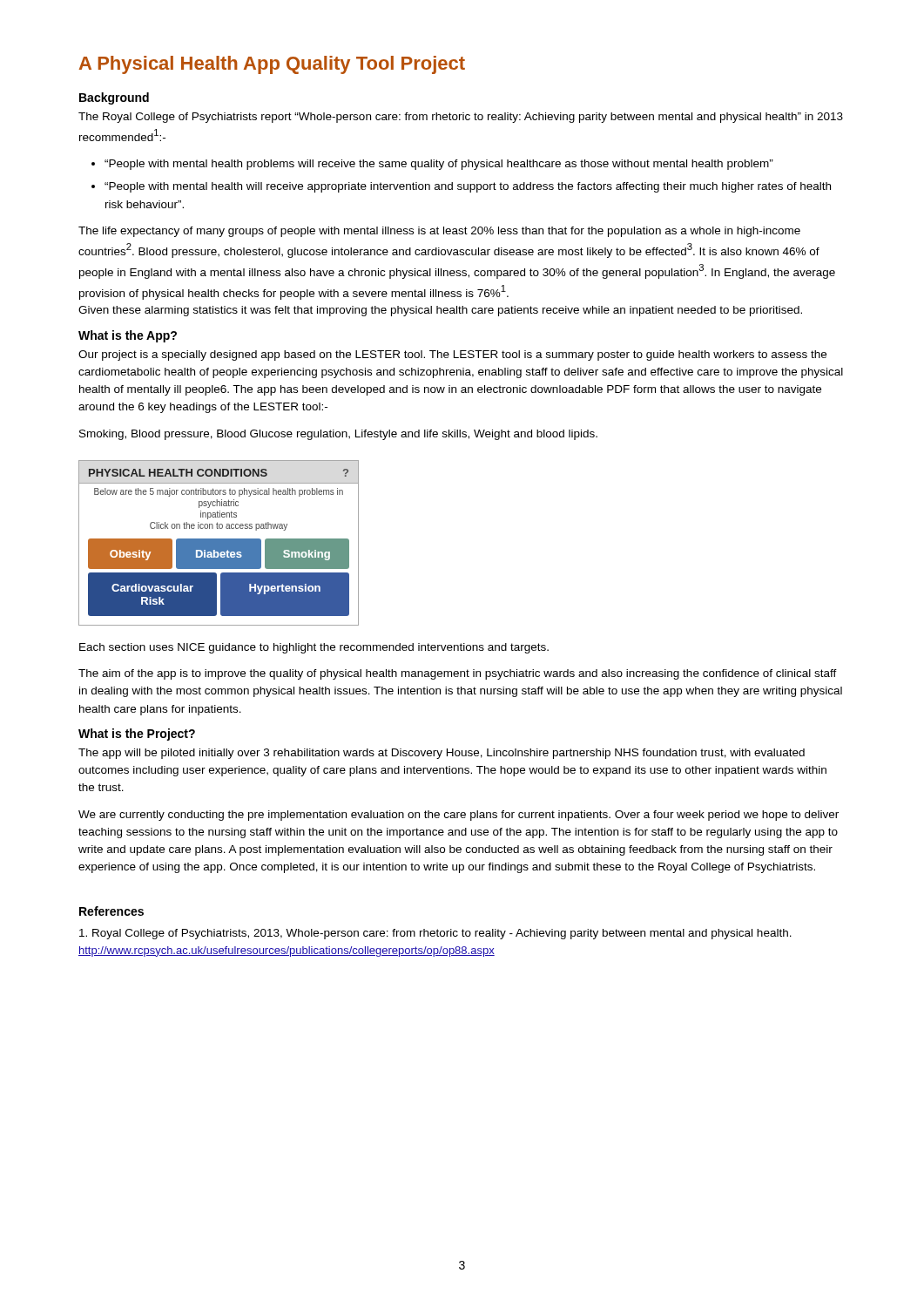Point to "What is the App?"
The width and height of the screenshot is (924, 1307).
(x=128, y=336)
